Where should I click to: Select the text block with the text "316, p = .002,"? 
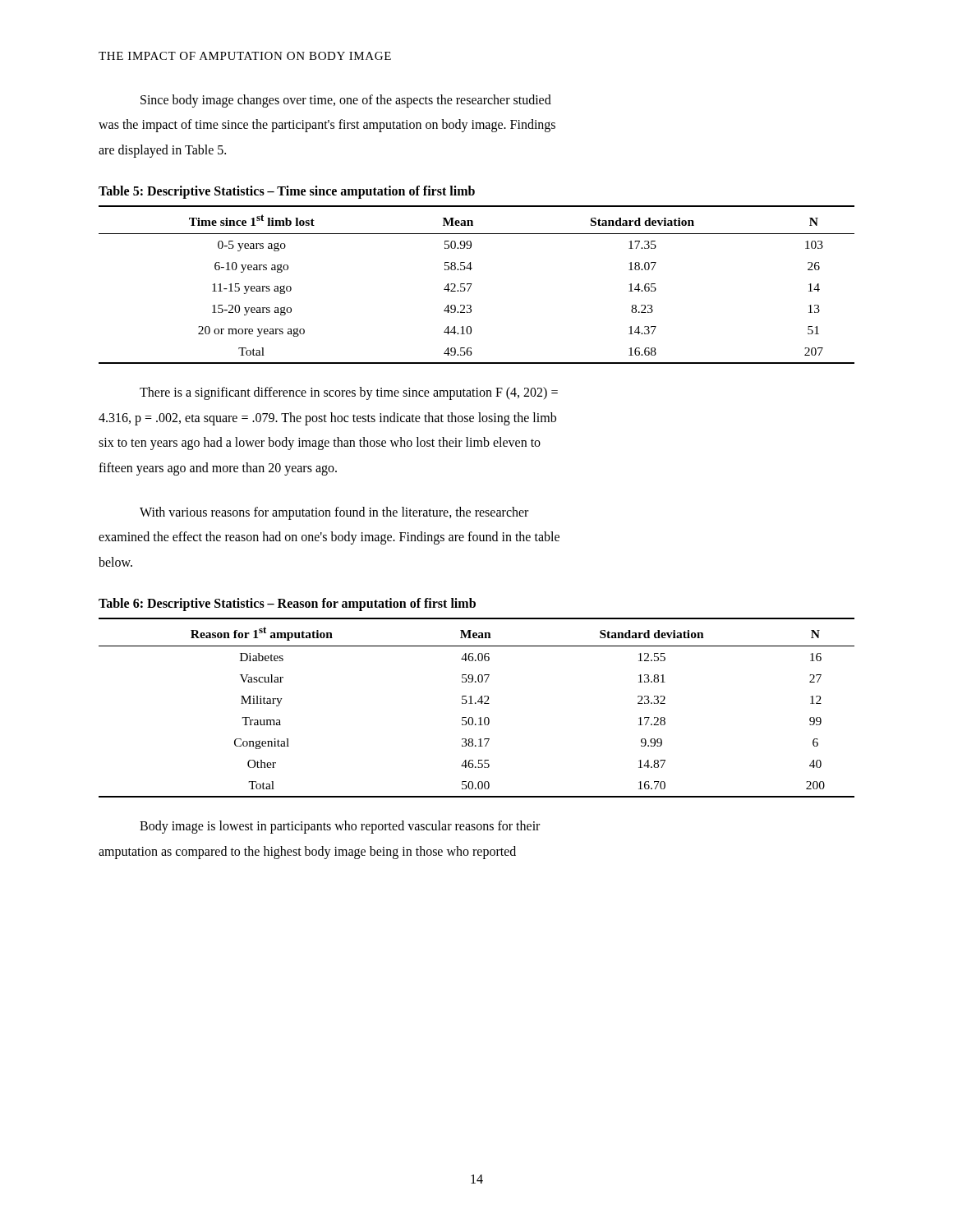coord(328,417)
